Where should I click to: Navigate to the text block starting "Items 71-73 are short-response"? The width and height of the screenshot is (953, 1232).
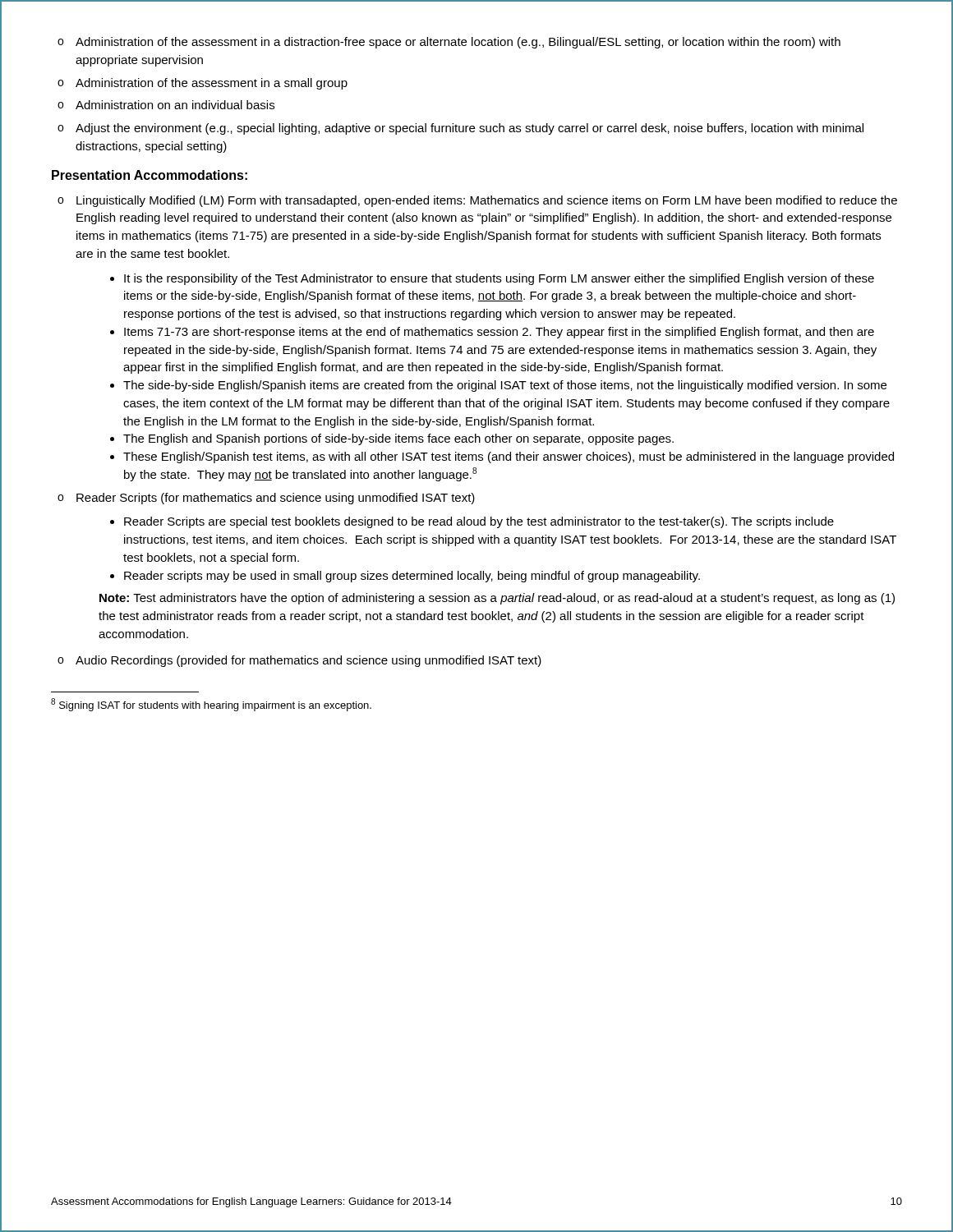pyautogui.click(x=513, y=349)
